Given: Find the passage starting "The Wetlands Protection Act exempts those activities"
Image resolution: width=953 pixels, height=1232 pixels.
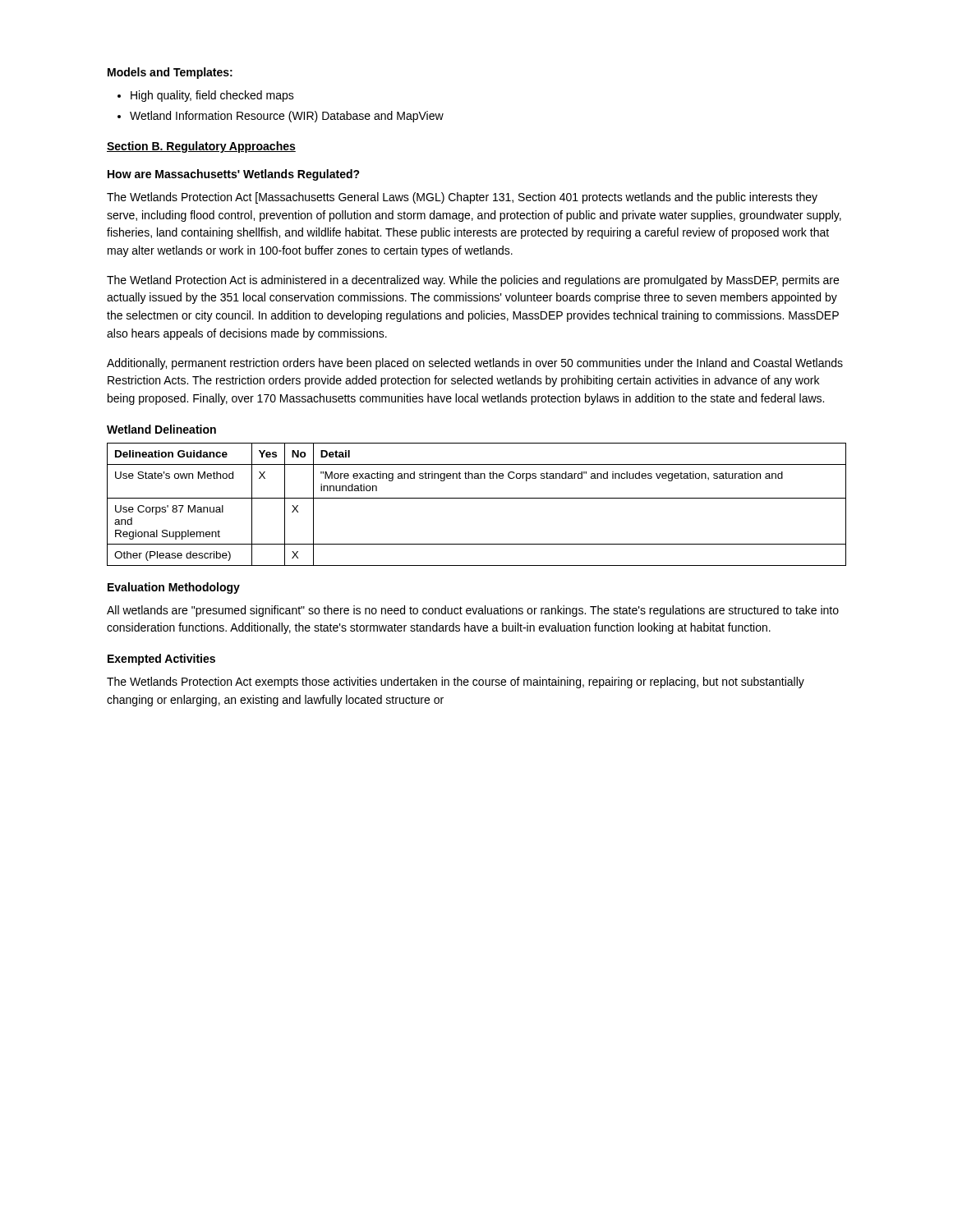Looking at the screenshot, I should tap(455, 691).
